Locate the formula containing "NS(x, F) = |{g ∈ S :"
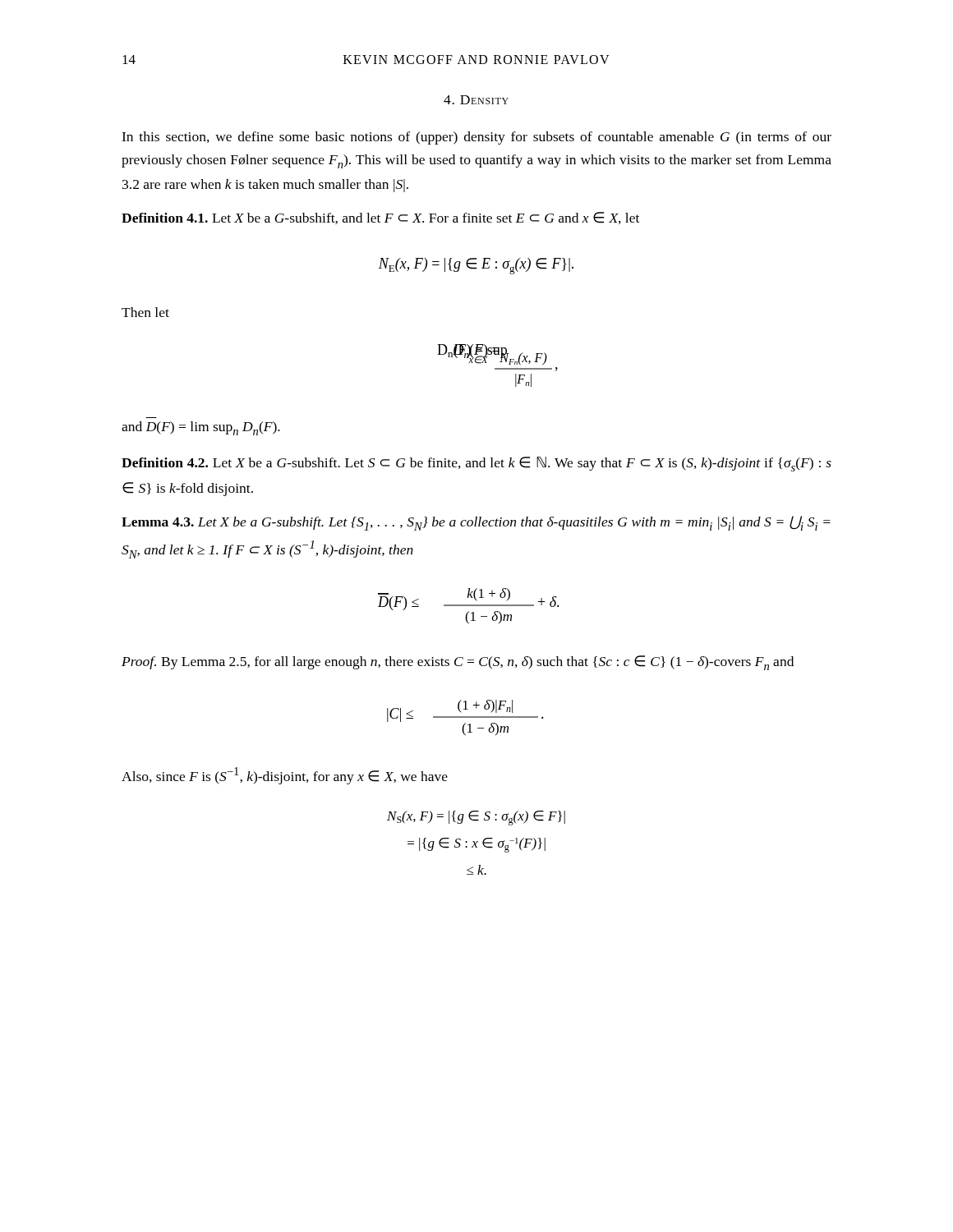 click(476, 843)
